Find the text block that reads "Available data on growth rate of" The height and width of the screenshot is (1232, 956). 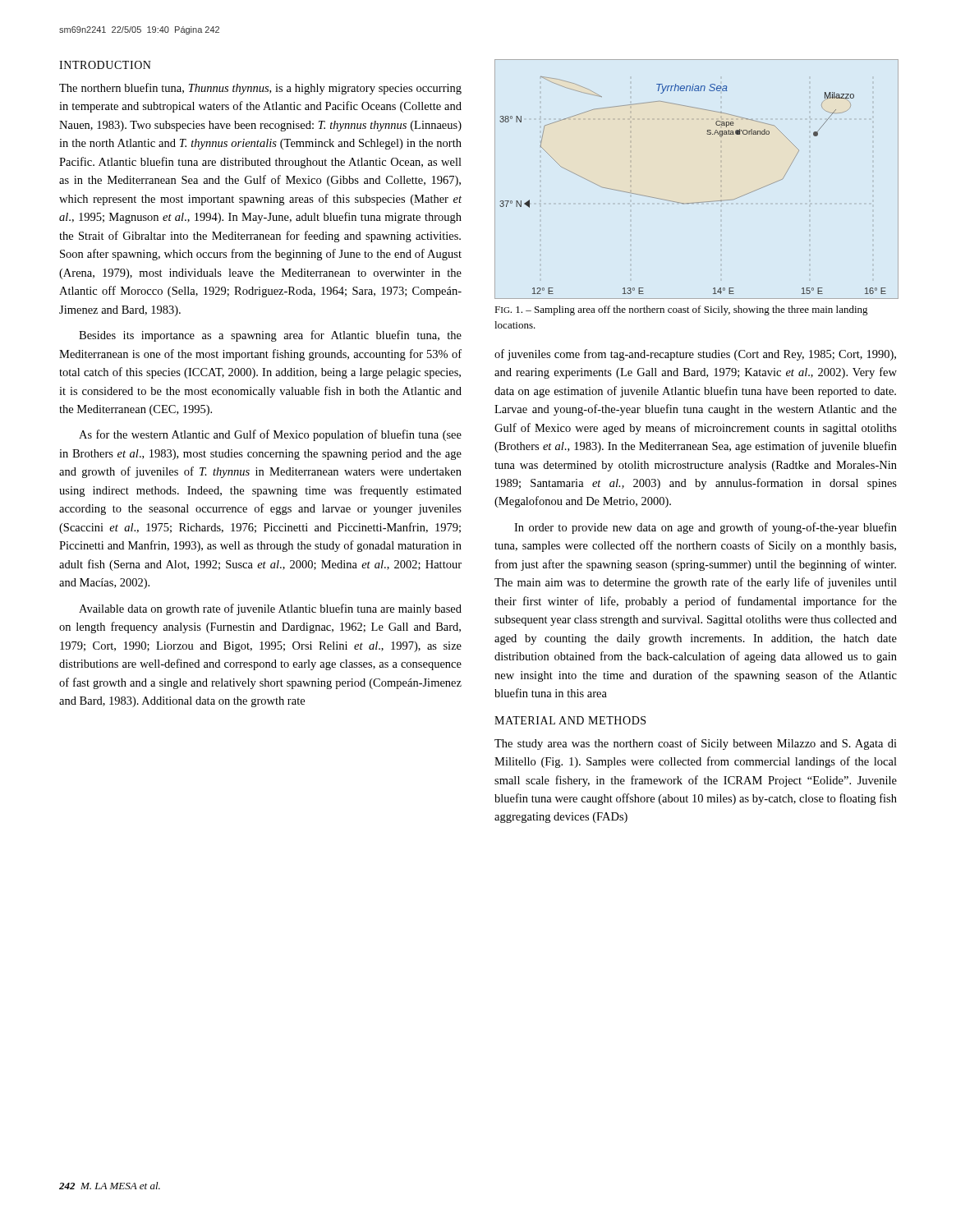click(260, 655)
